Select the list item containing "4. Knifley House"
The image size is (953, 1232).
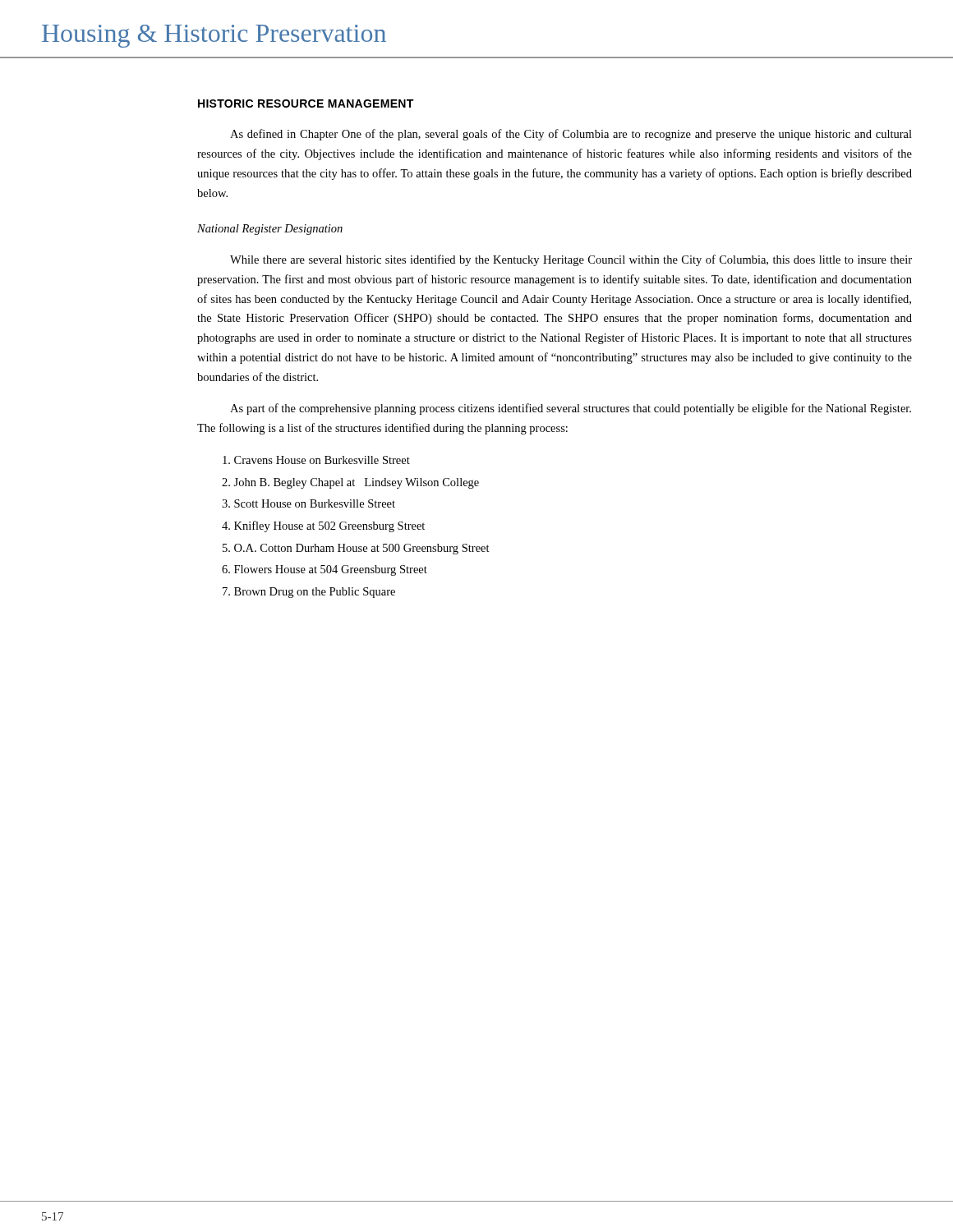pyautogui.click(x=323, y=526)
